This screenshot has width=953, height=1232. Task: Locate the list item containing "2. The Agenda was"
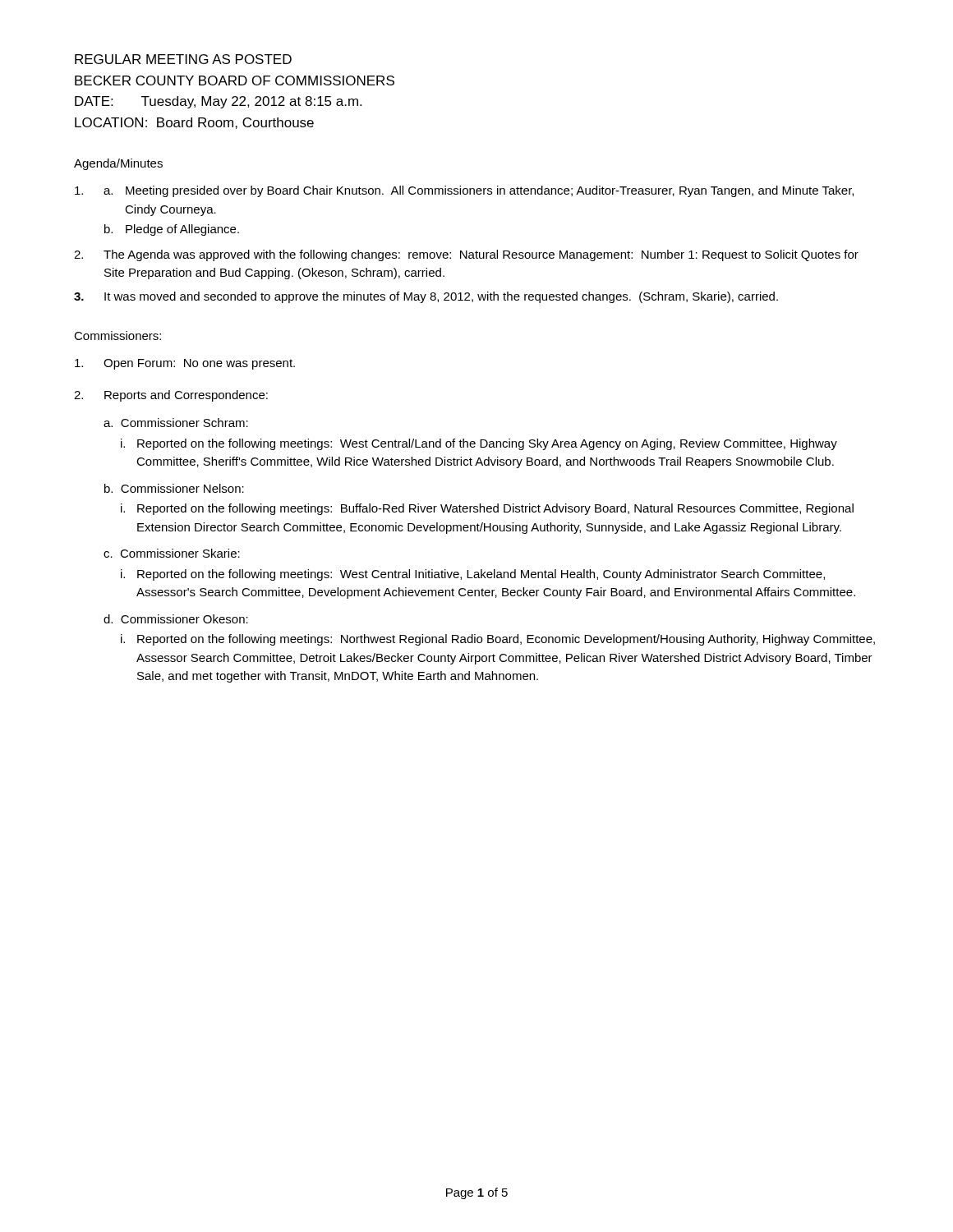[476, 264]
